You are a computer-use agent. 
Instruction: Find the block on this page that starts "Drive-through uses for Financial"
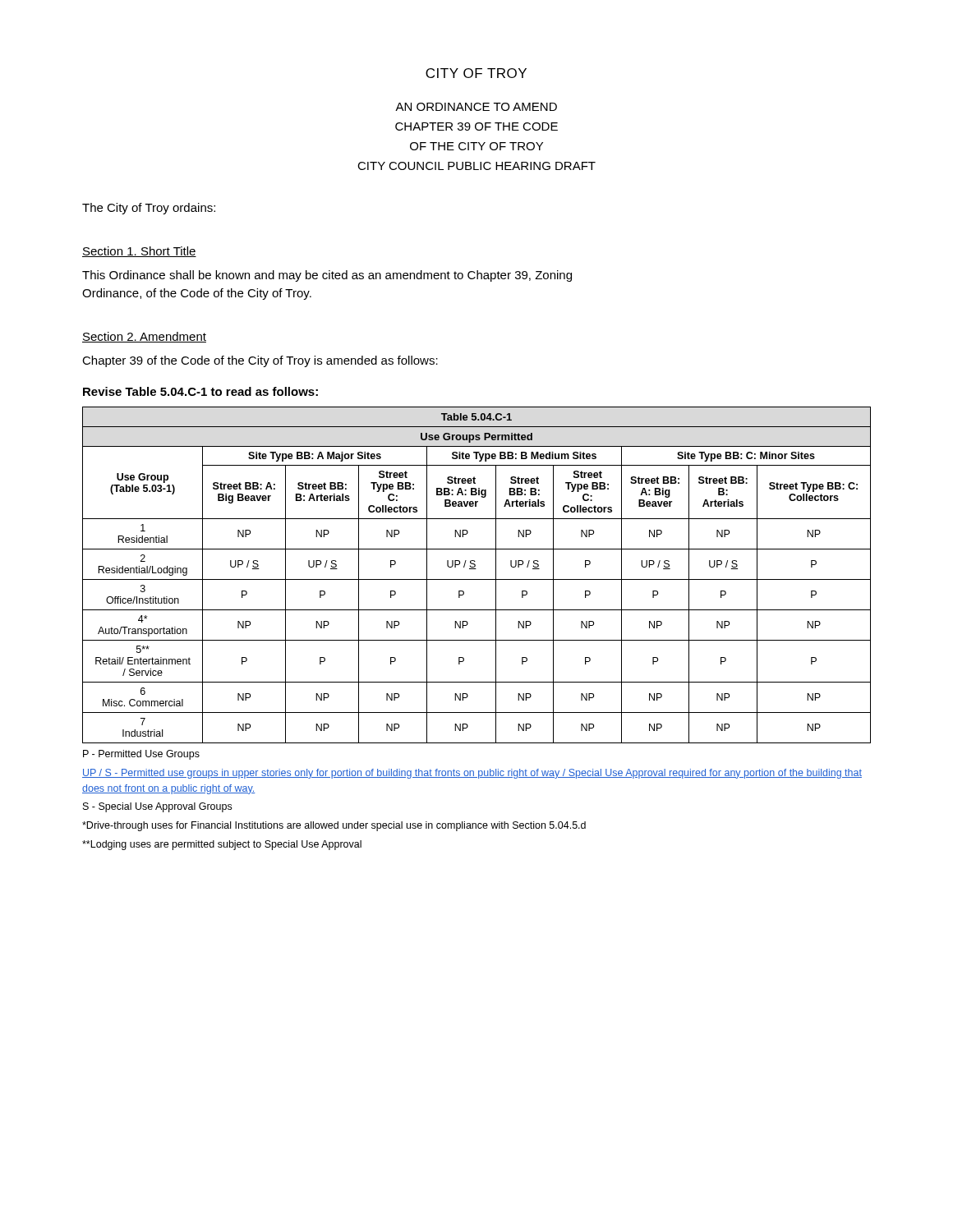[334, 825]
